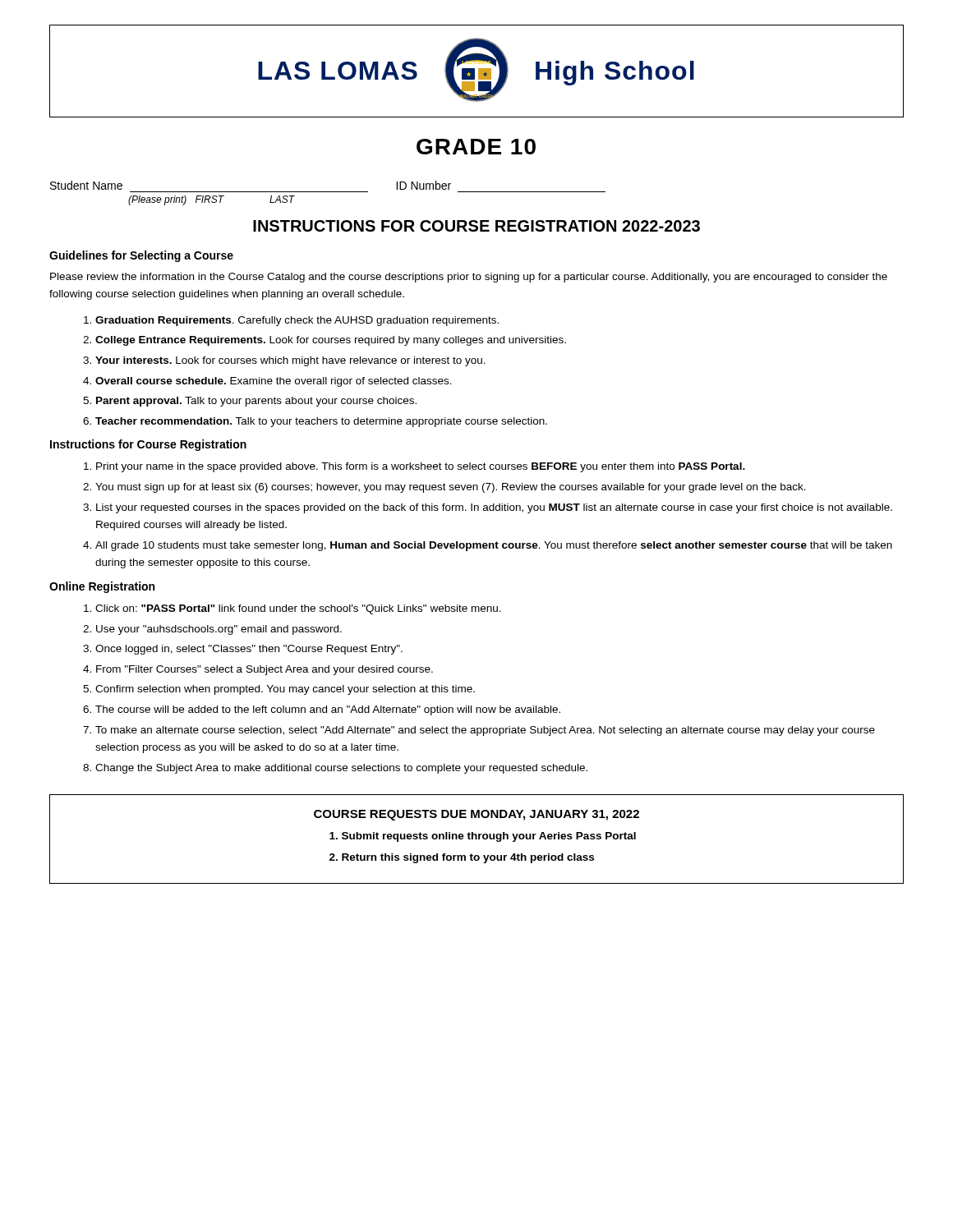Find the region starting "INSTRUCTIONS FOR COURSE"
This screenshot has height=1232, width=953.
[476, 226]
